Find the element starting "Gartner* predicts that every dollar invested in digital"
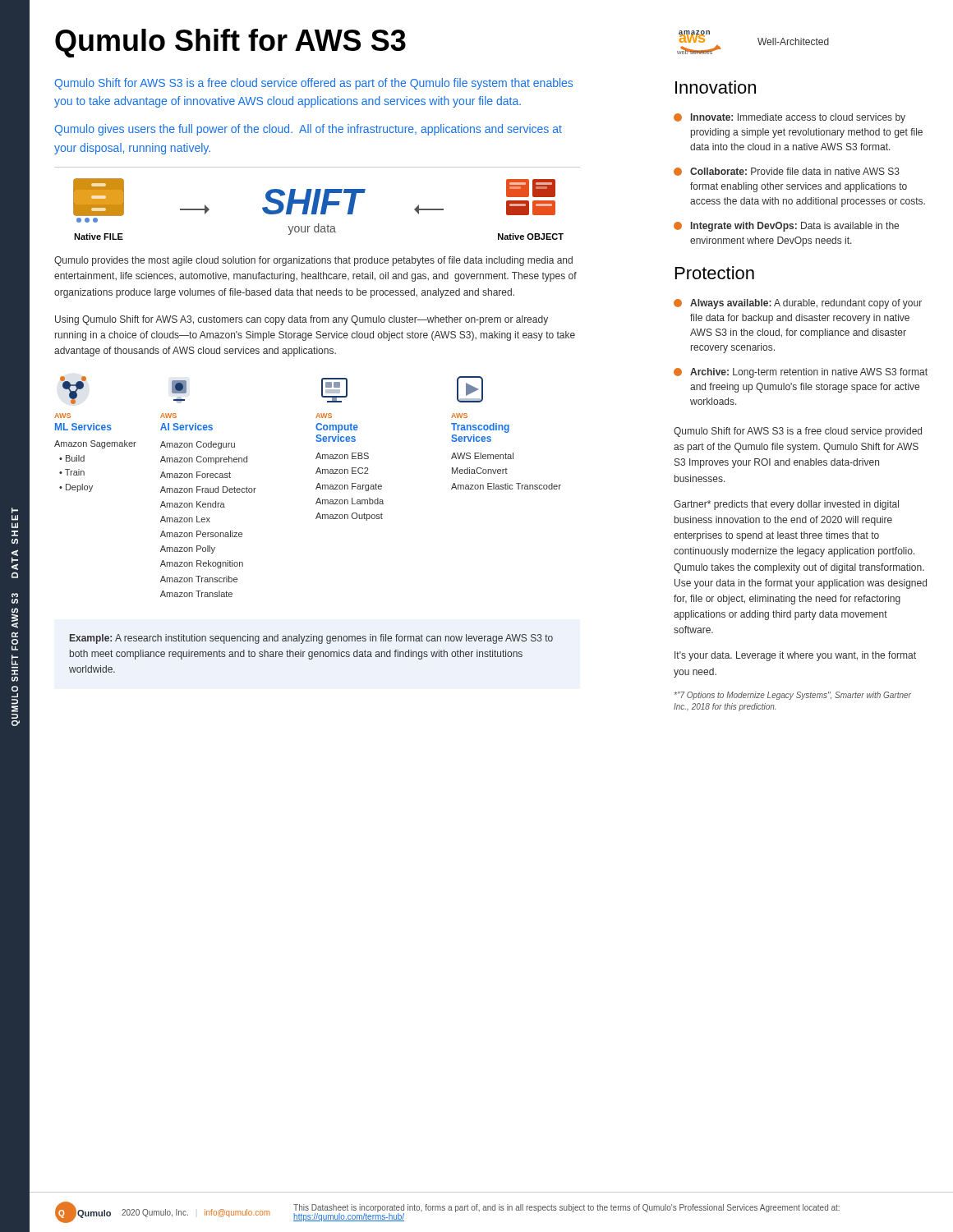Viewport: 953px width, 1232px height. tap(801, 567)
